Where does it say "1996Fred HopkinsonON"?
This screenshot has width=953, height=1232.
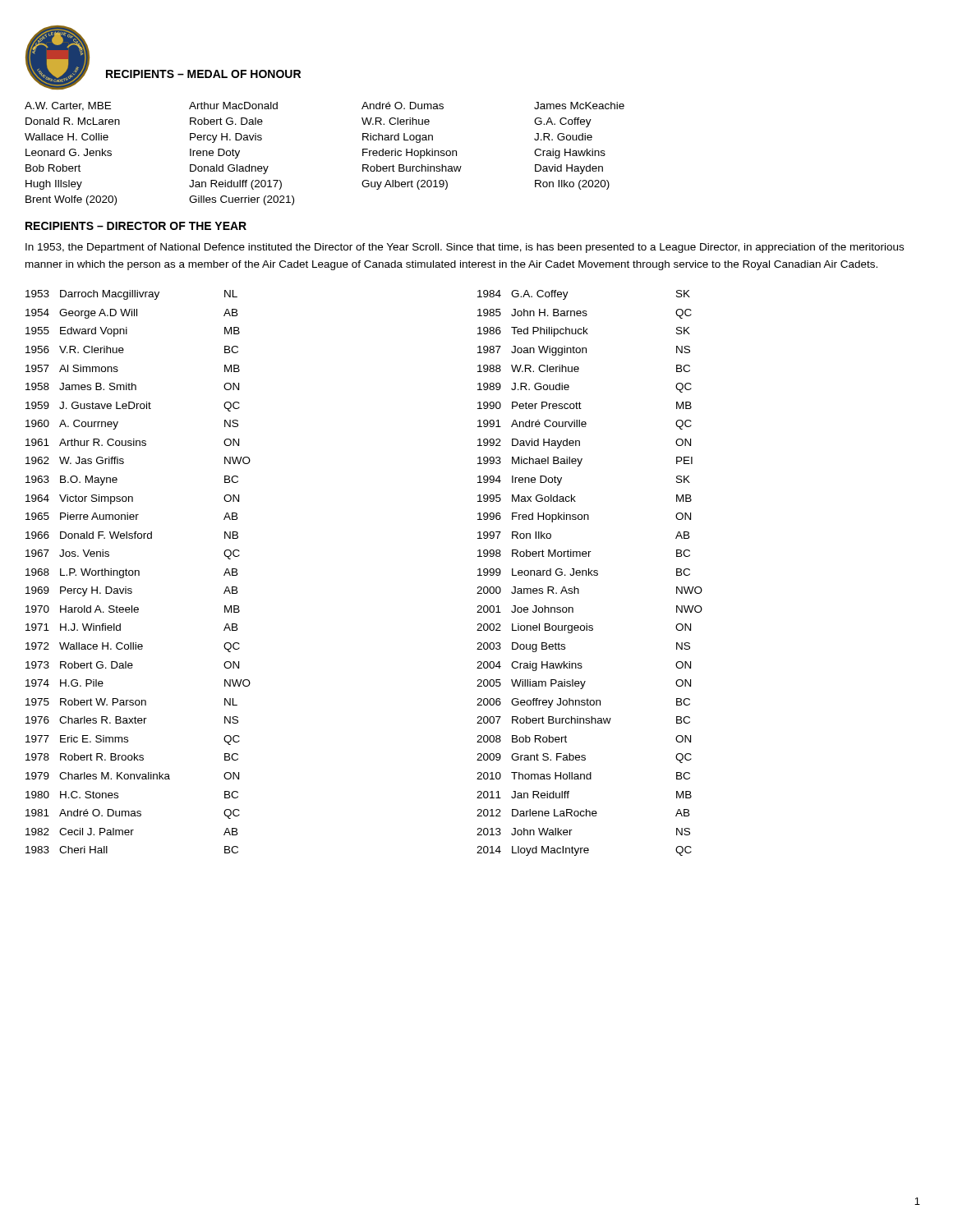click(584, 517)
